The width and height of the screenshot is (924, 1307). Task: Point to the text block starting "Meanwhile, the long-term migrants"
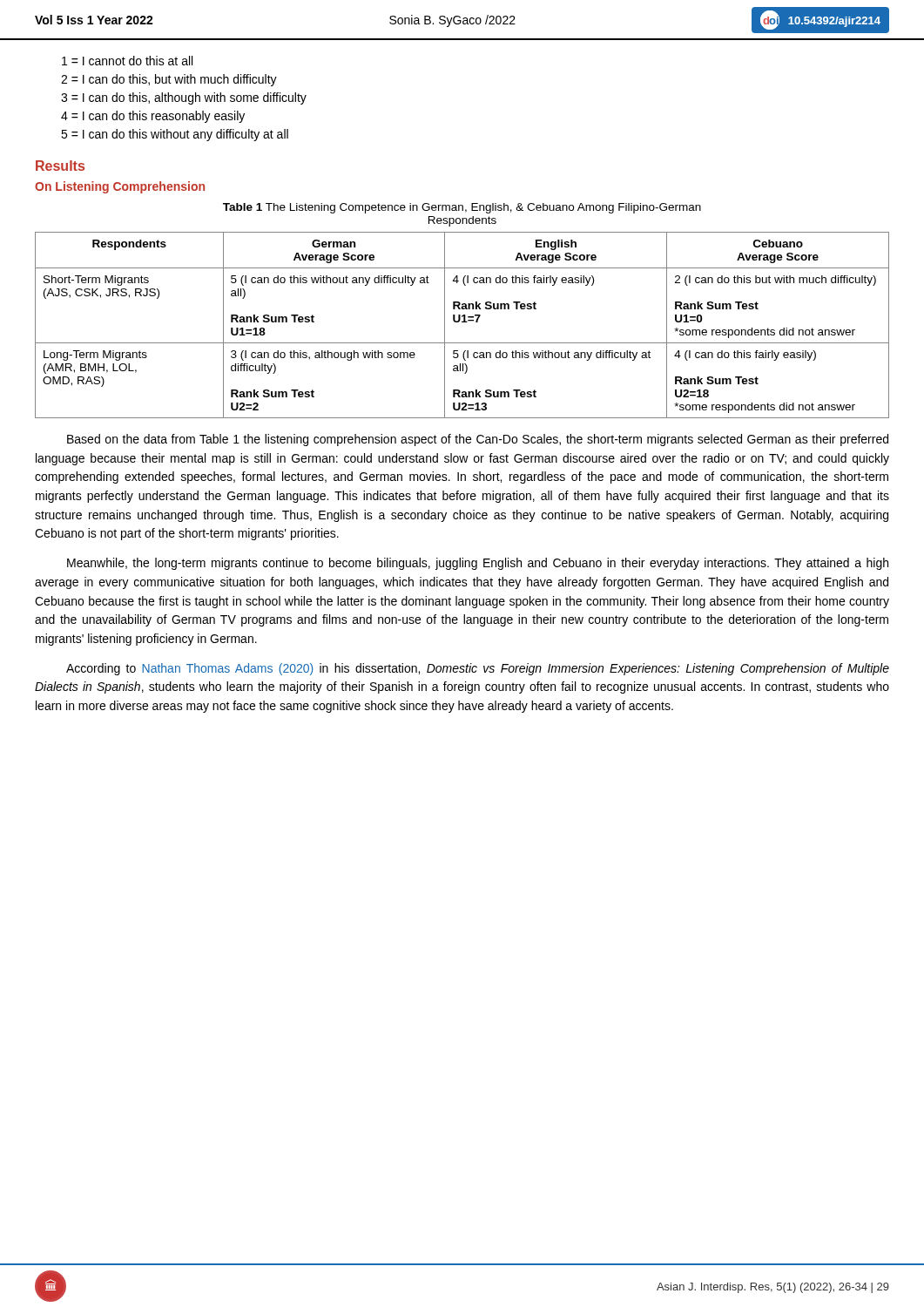(x=462, y=601)
